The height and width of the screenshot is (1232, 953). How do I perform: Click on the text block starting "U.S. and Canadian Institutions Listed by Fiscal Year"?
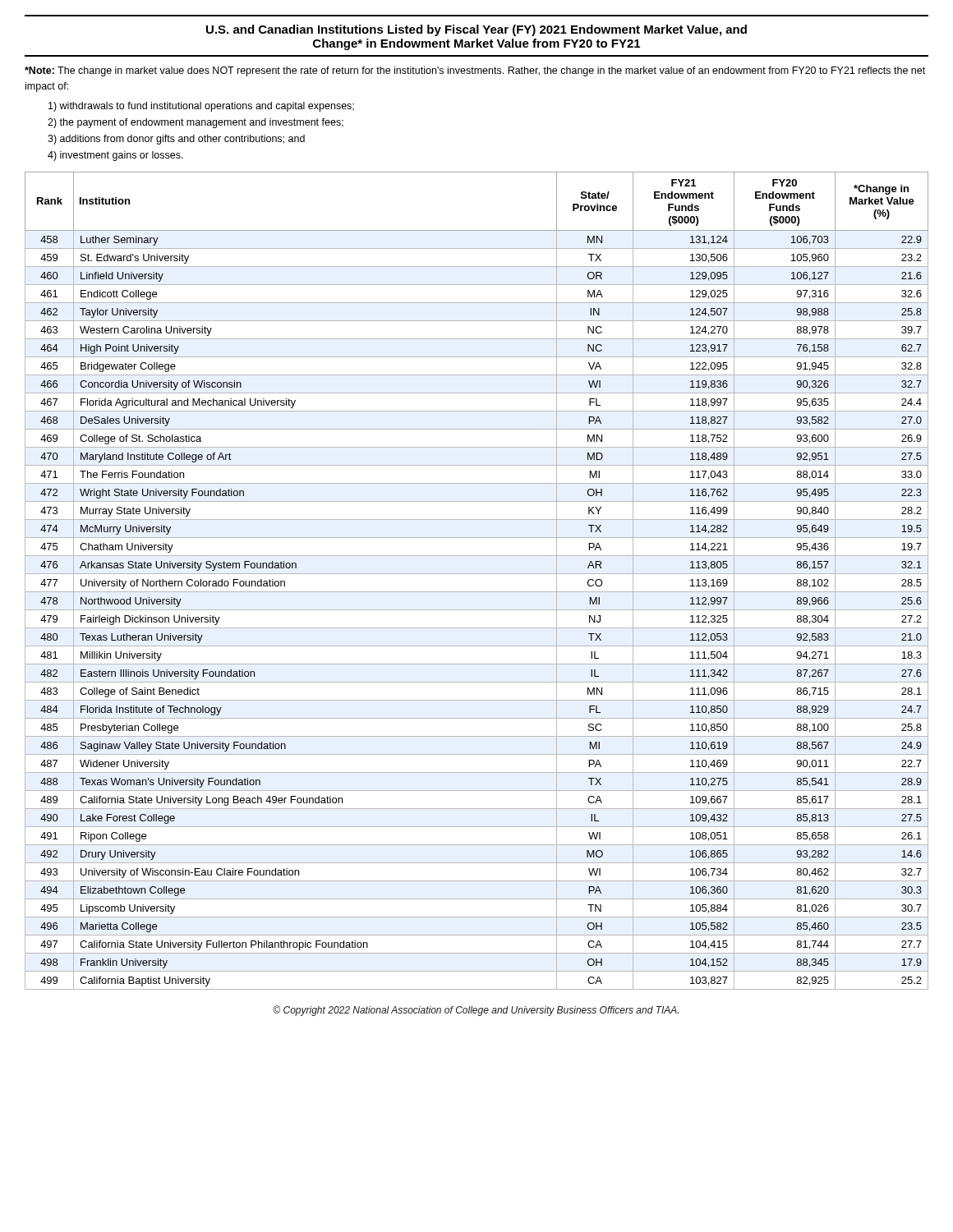476,36
